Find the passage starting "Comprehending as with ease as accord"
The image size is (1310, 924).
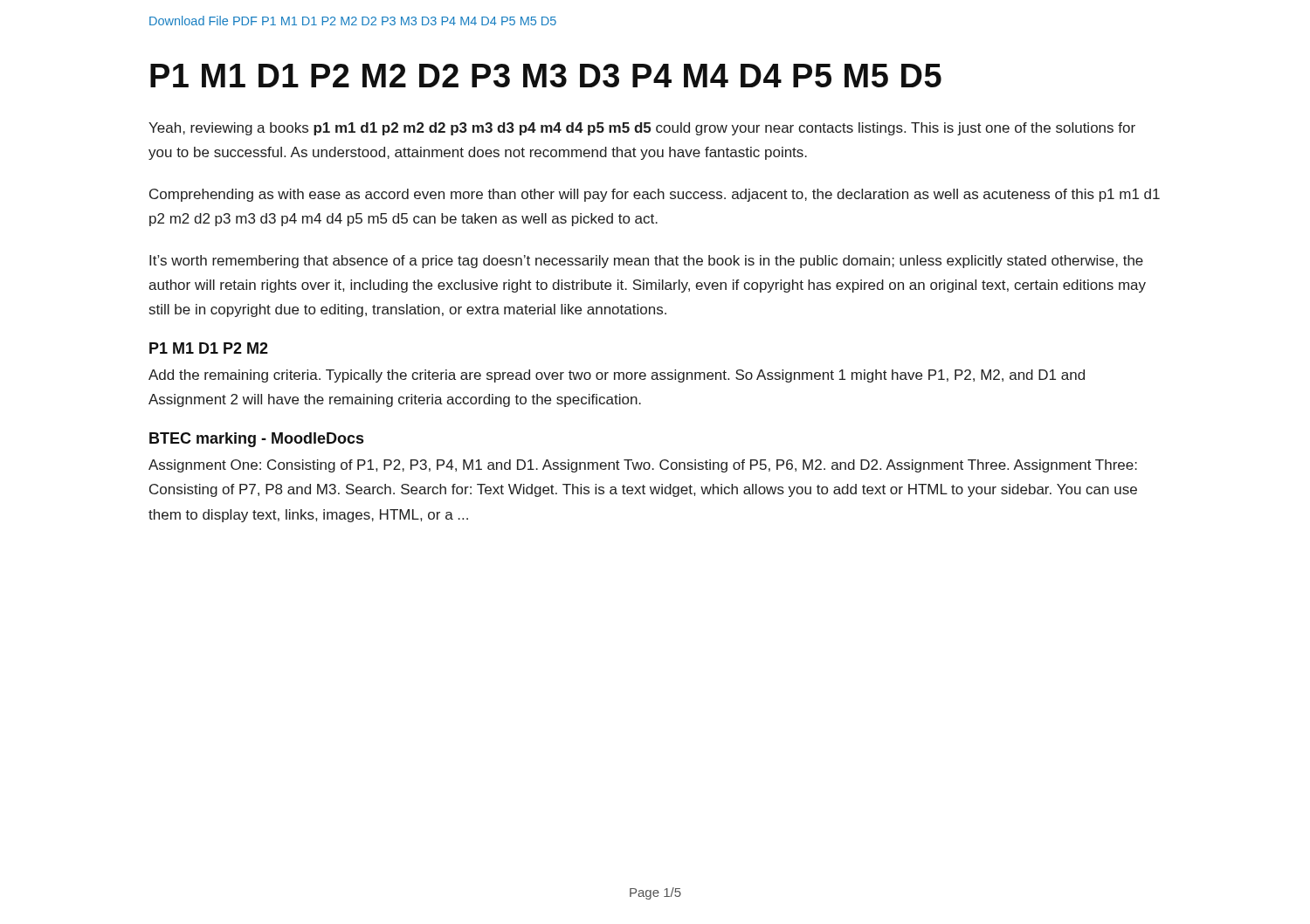coord(654,207)
